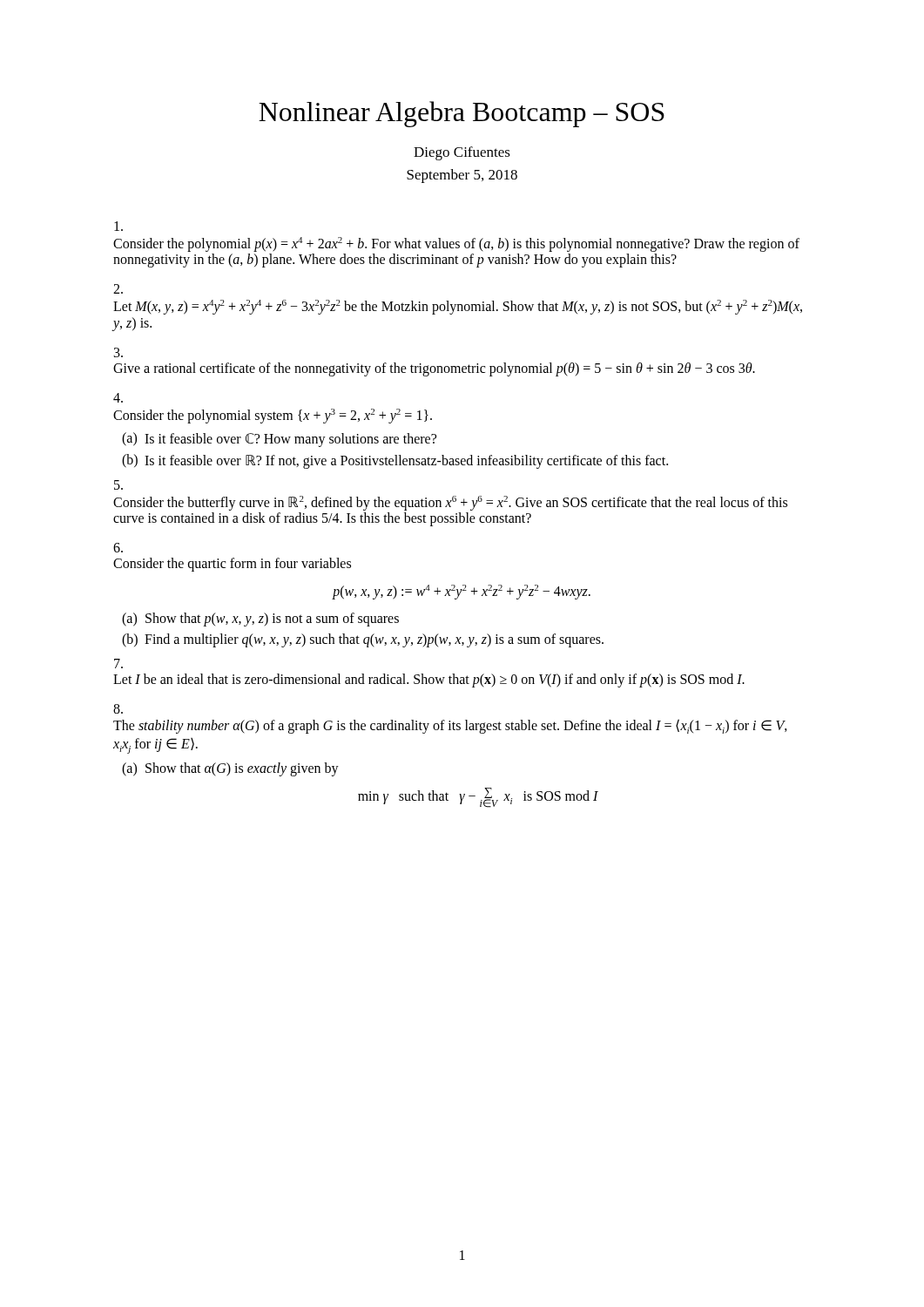Find the block on this page that starts "(a) Is it feasible over ℂ? How"
The height and width of the screenshot is (1307, 924).
tap(279, 440)
